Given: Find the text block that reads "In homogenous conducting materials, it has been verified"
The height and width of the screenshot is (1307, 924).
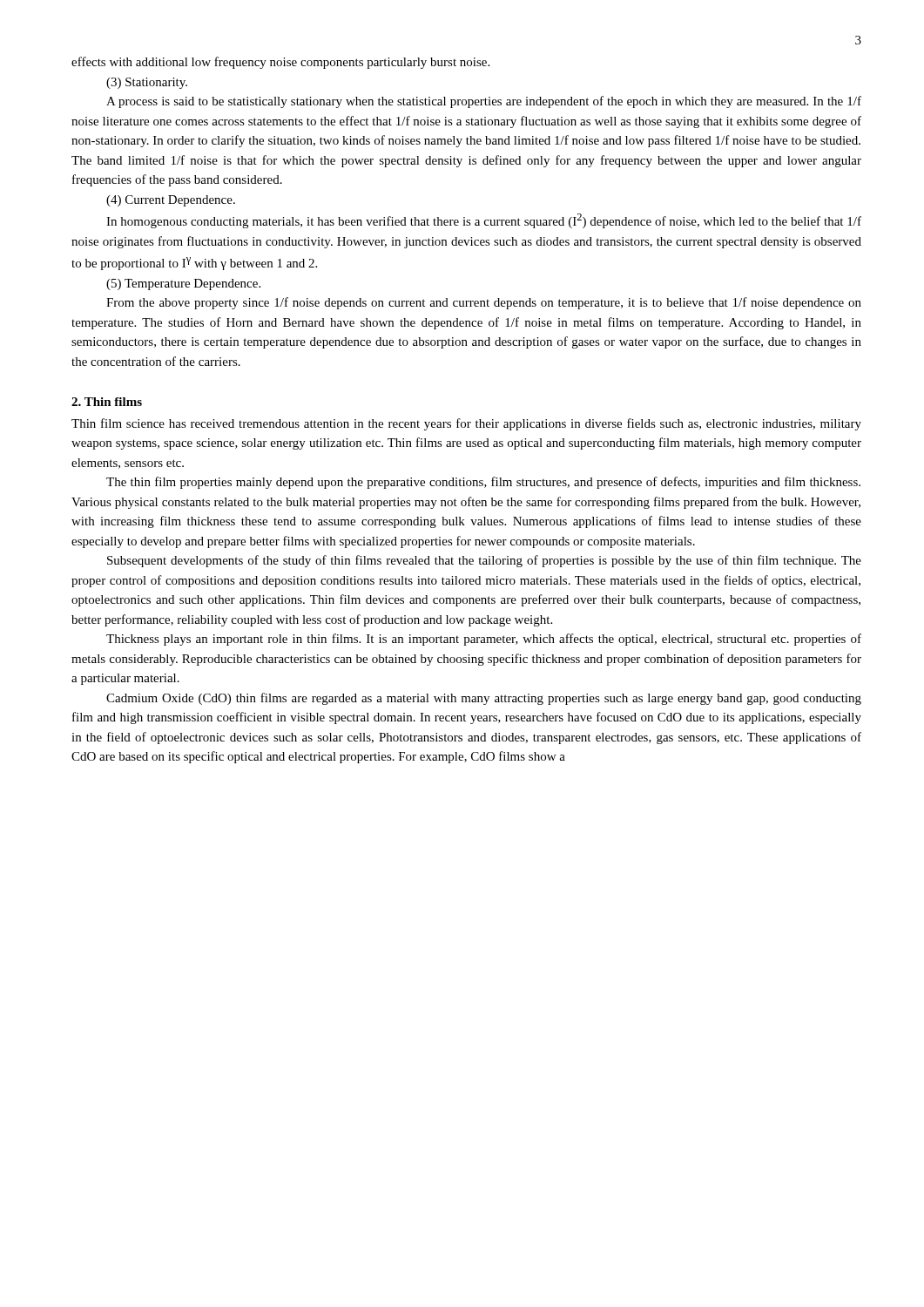Looking at the screenshot, I should [466, 240].
